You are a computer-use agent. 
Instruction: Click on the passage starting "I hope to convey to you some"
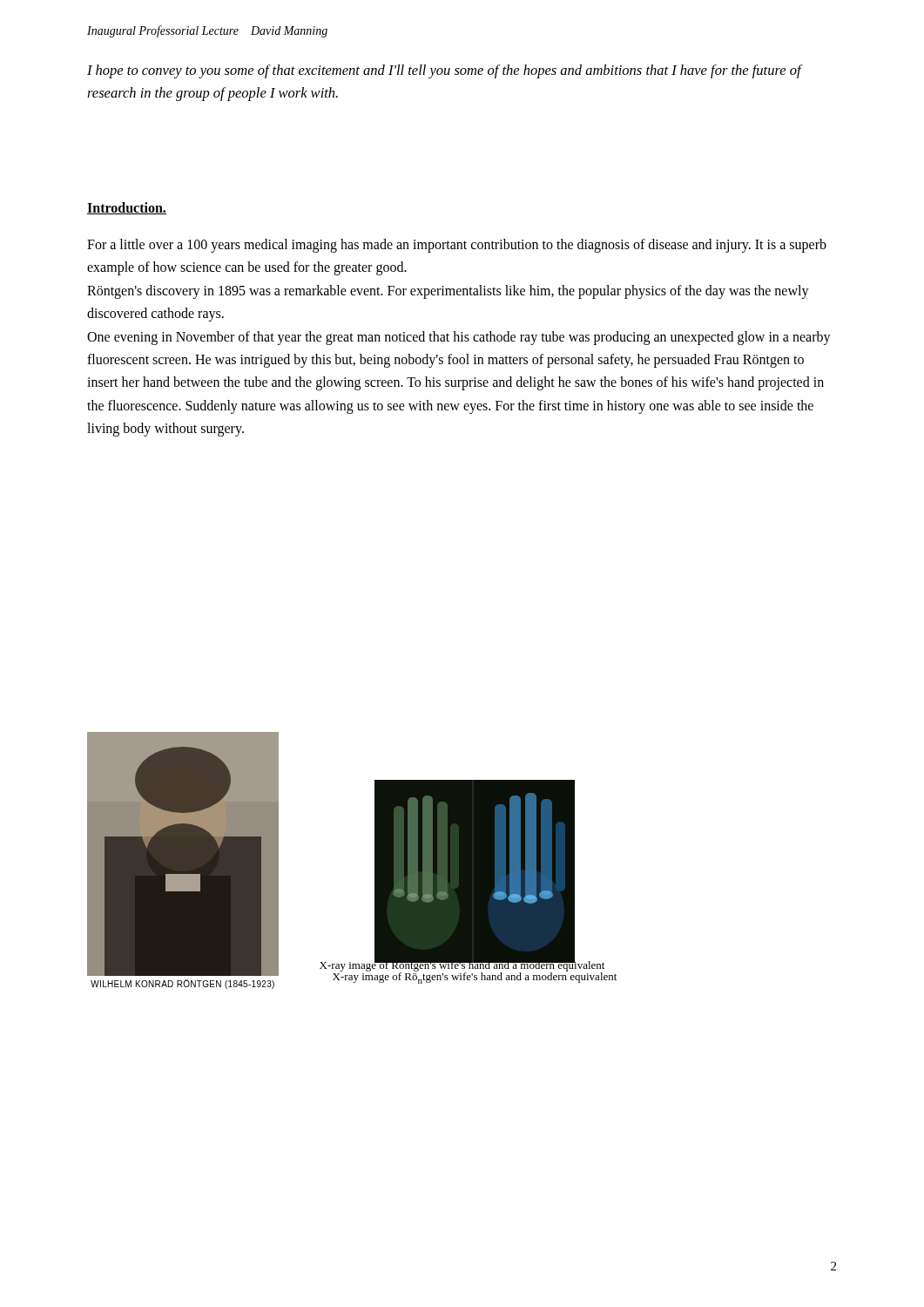(444, 81)
